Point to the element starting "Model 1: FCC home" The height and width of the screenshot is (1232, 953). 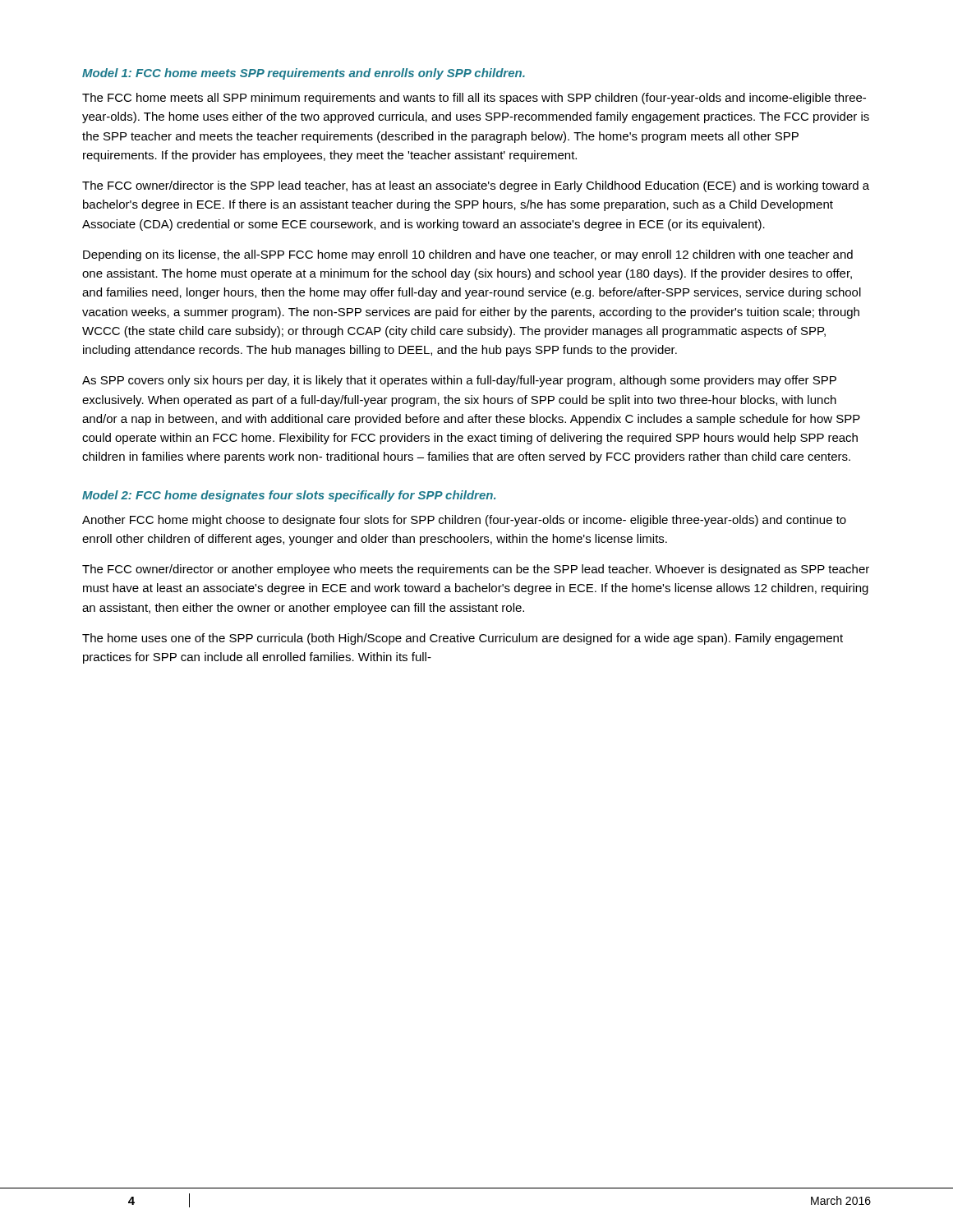tap(304, 73)
